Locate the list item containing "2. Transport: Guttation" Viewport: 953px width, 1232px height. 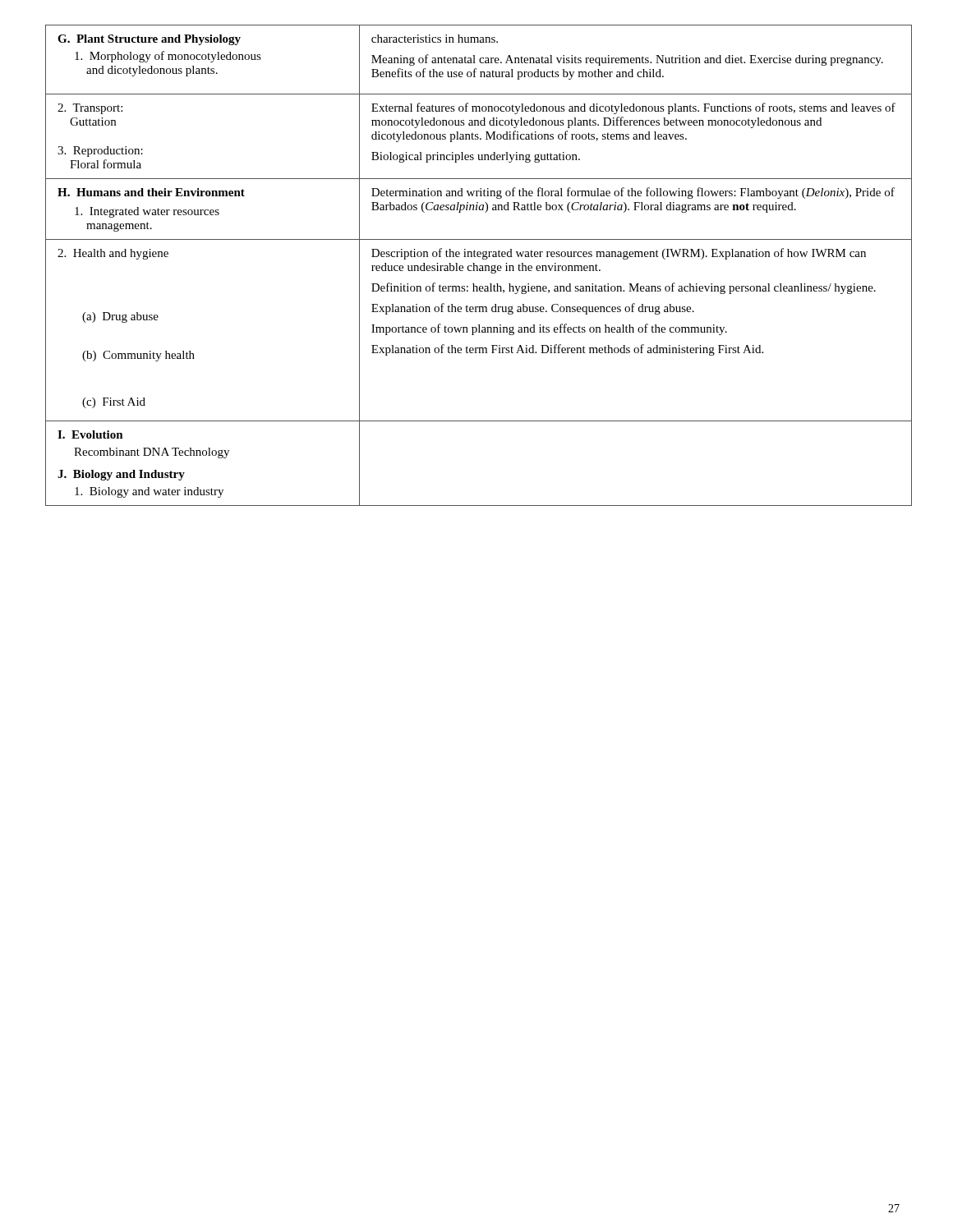pyautogui.click(x=91, y=115)
